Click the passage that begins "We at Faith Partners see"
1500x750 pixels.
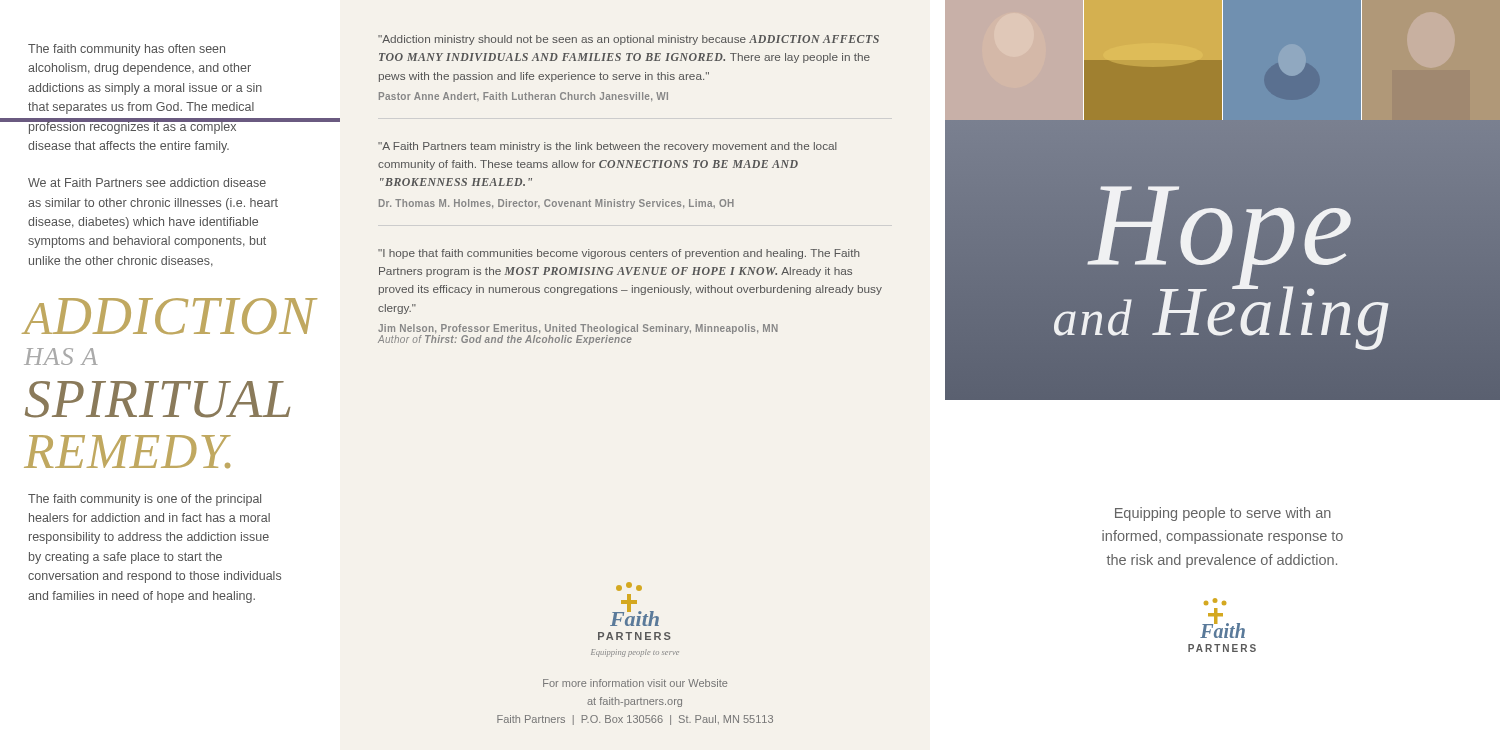point(153,222)
